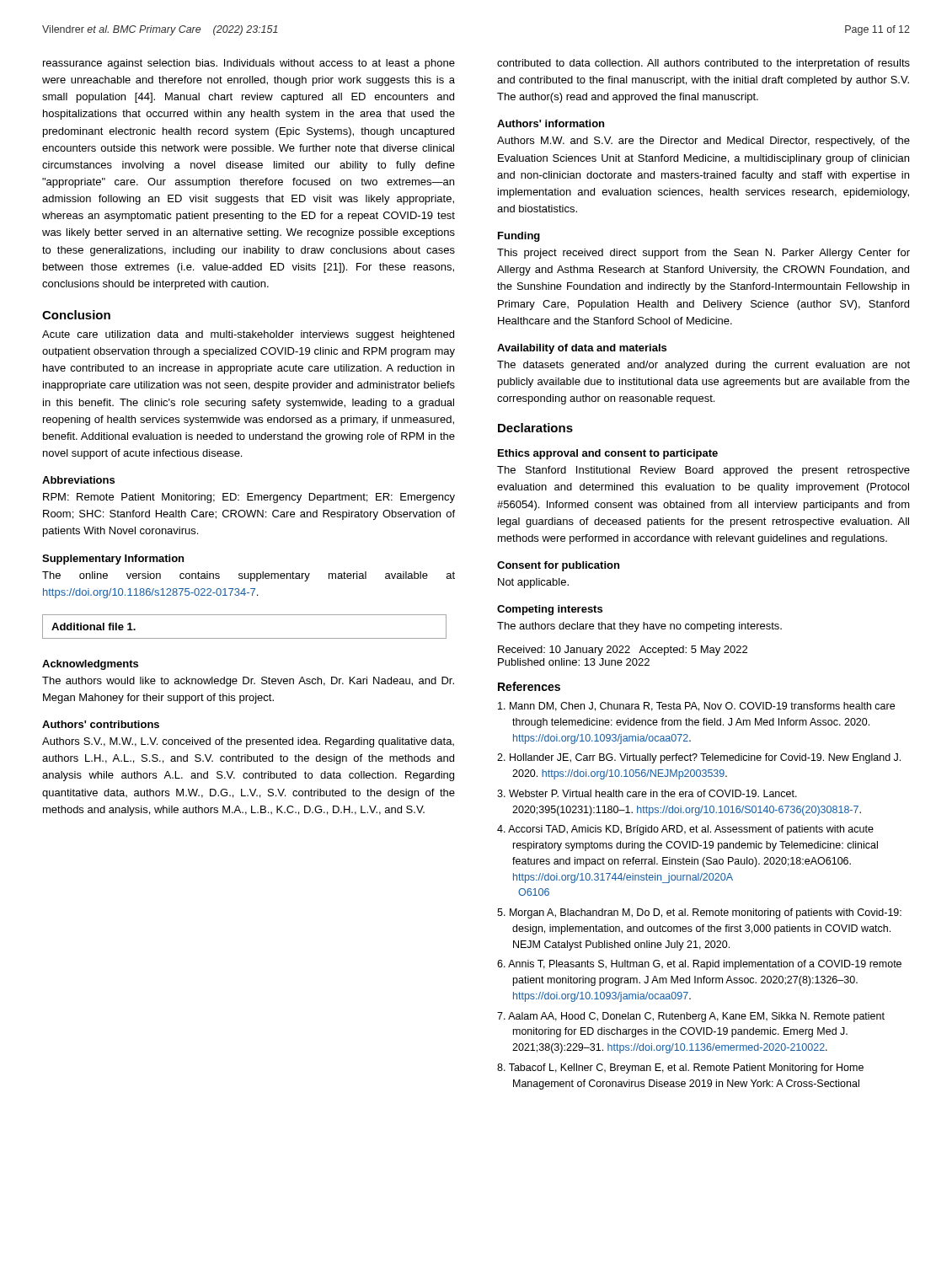Find the block on this page that starts "6. Annis T, Pleasants S, Hultman G,"
This screenshot has width=952, height=1264.
(699, 980)
